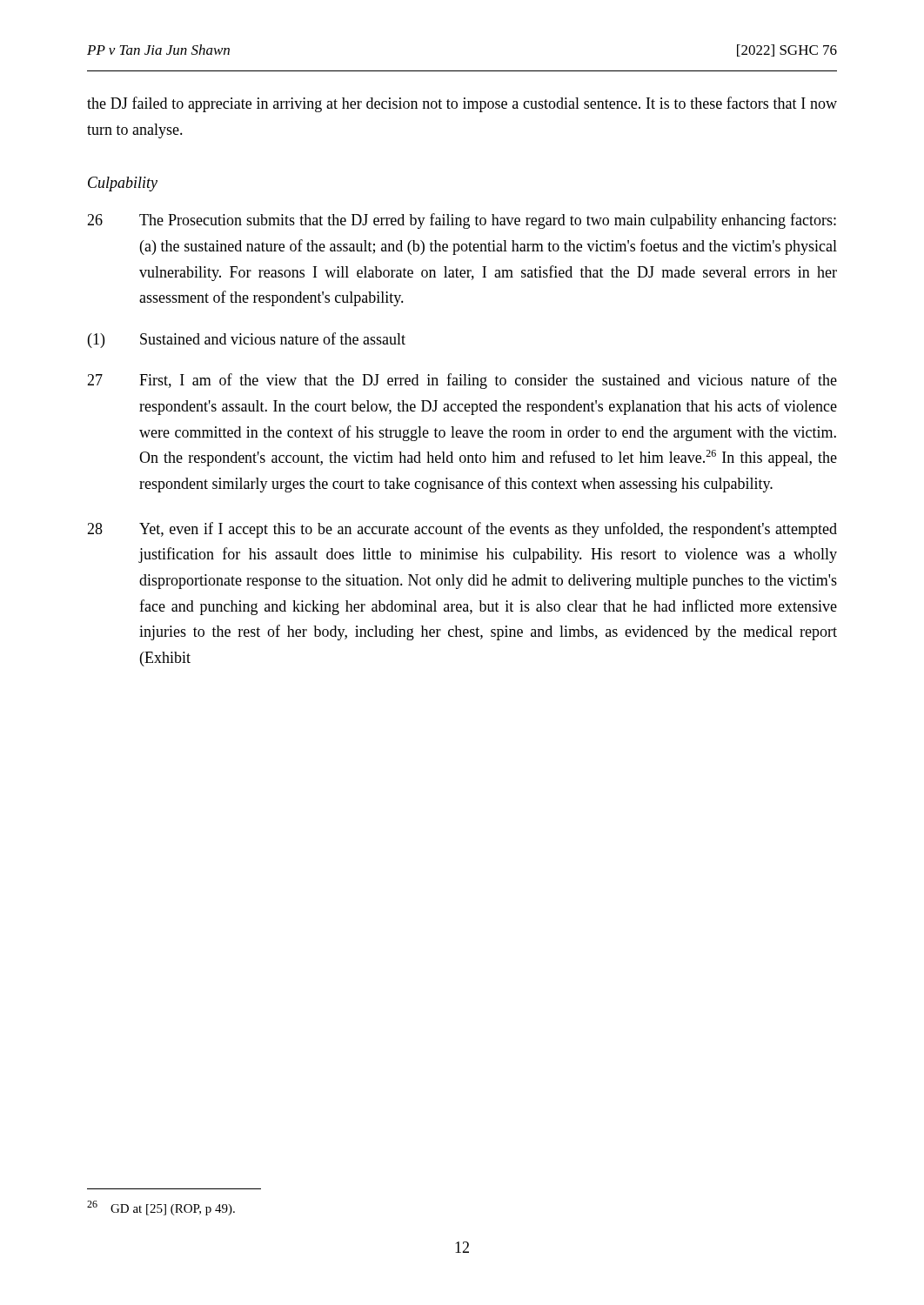Click on the footnote containing "26 GD at [25] (ROP, p"
The width and height of the screenshot is (924, 1305).
[161, 1206]
